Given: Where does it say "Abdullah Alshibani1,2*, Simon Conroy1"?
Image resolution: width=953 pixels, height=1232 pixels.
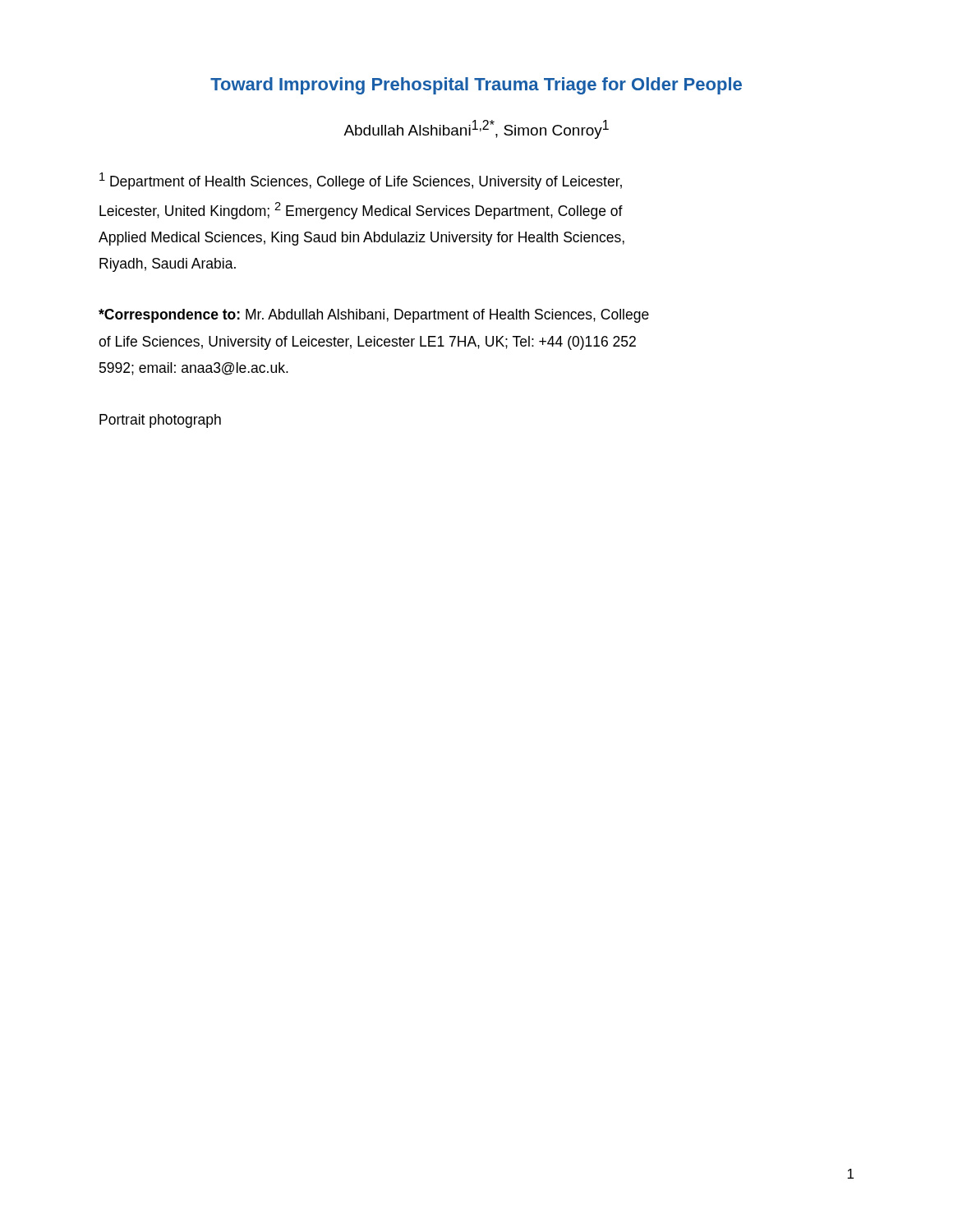Looking at the screenshot, I should [476, 129].
